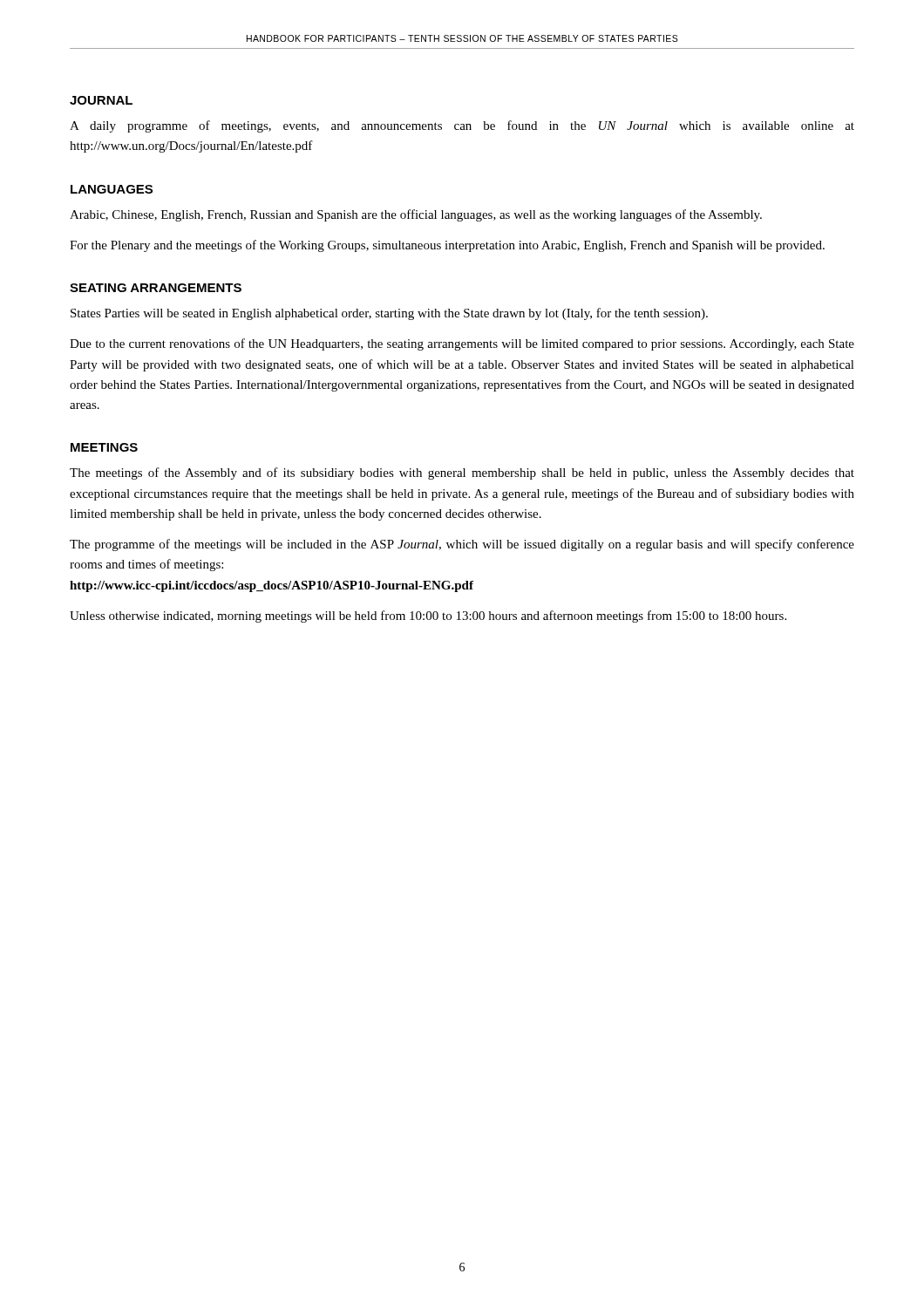Select the text block with the text "Due to the"

tap(462, 374)
